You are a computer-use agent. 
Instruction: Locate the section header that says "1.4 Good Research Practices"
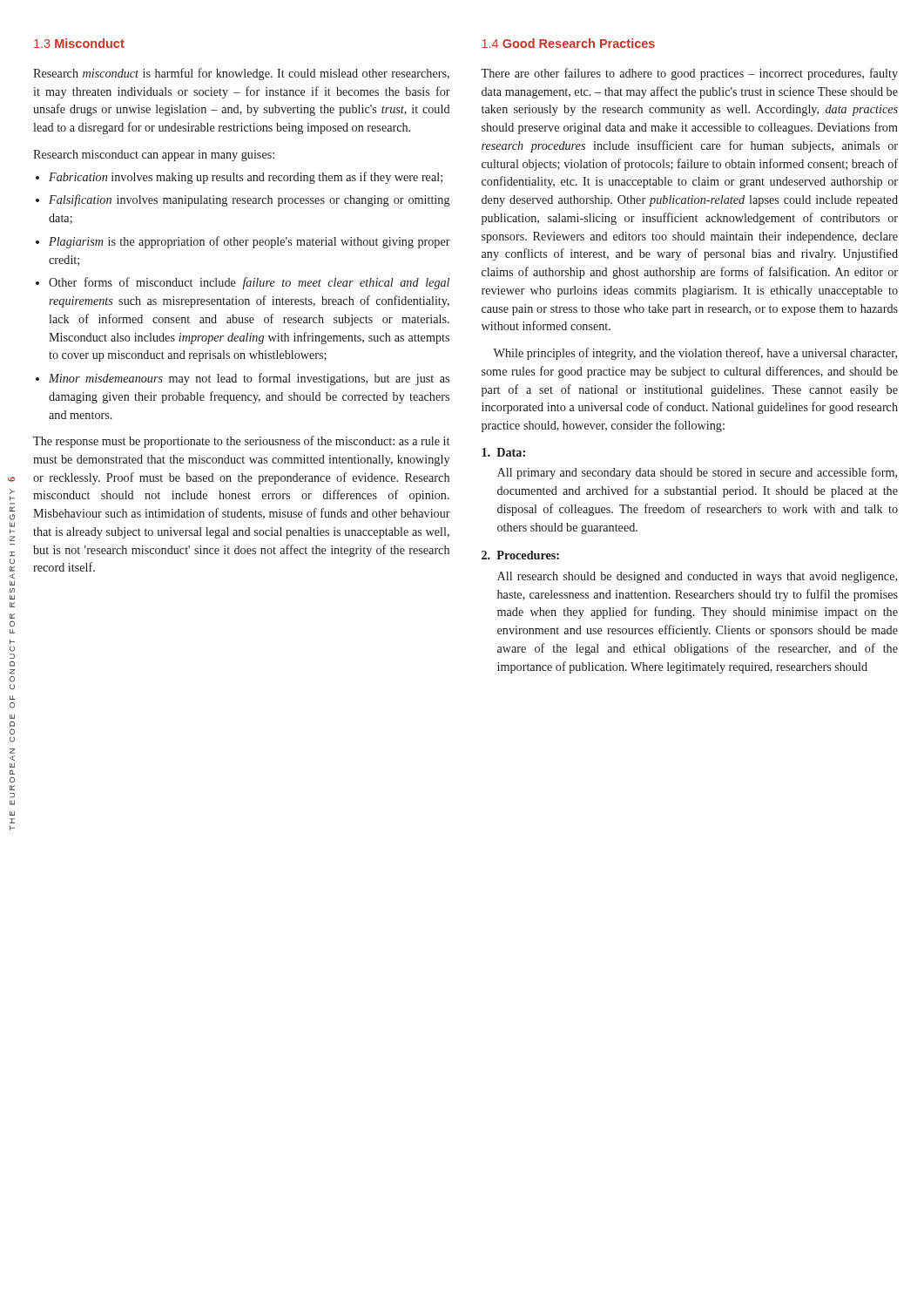pos(568,44)
